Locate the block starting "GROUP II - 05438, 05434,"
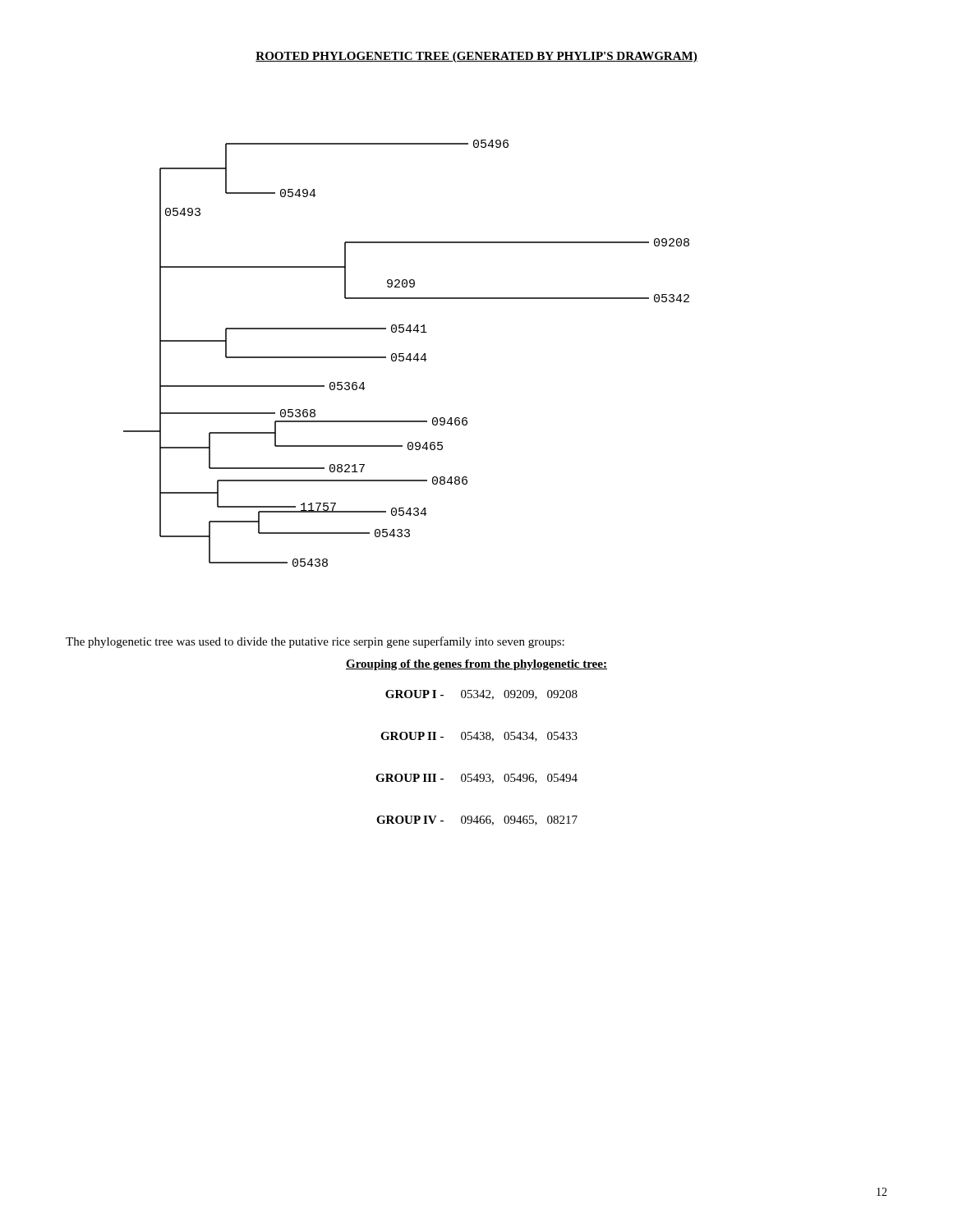 pos(476,736)
